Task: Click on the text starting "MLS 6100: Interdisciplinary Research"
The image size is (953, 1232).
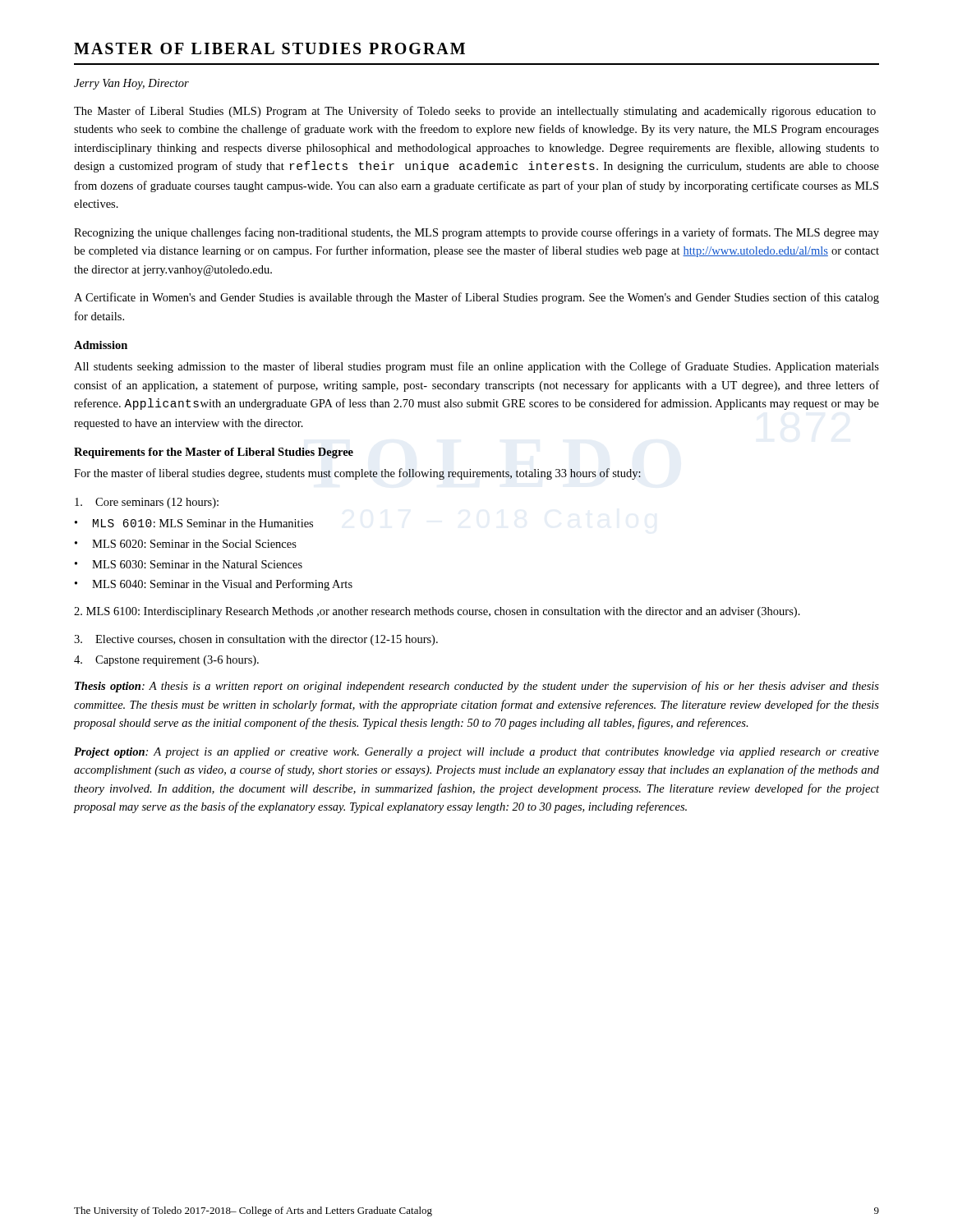Action: [x=437, y=611]
